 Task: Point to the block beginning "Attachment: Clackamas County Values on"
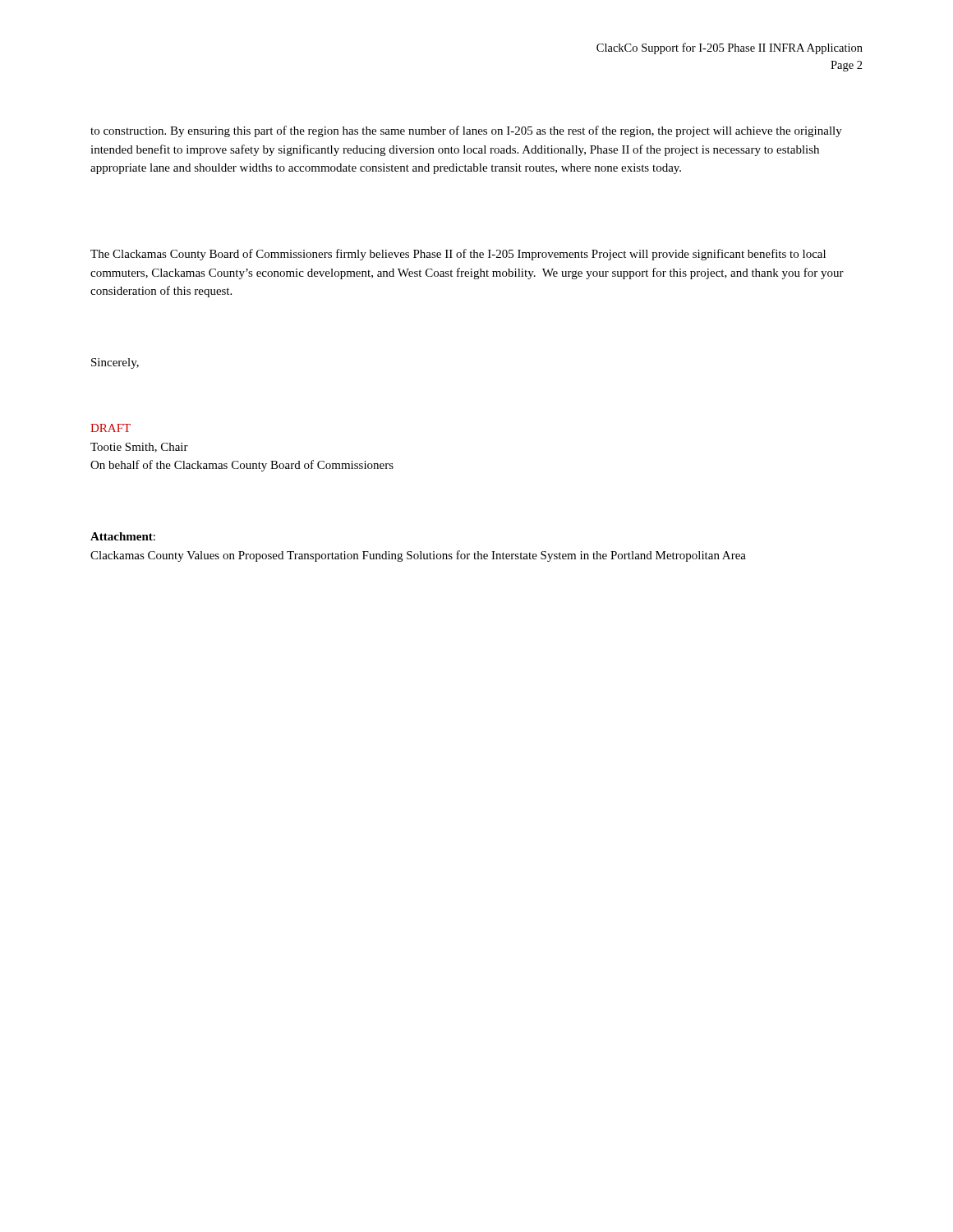tap(418, 546)
